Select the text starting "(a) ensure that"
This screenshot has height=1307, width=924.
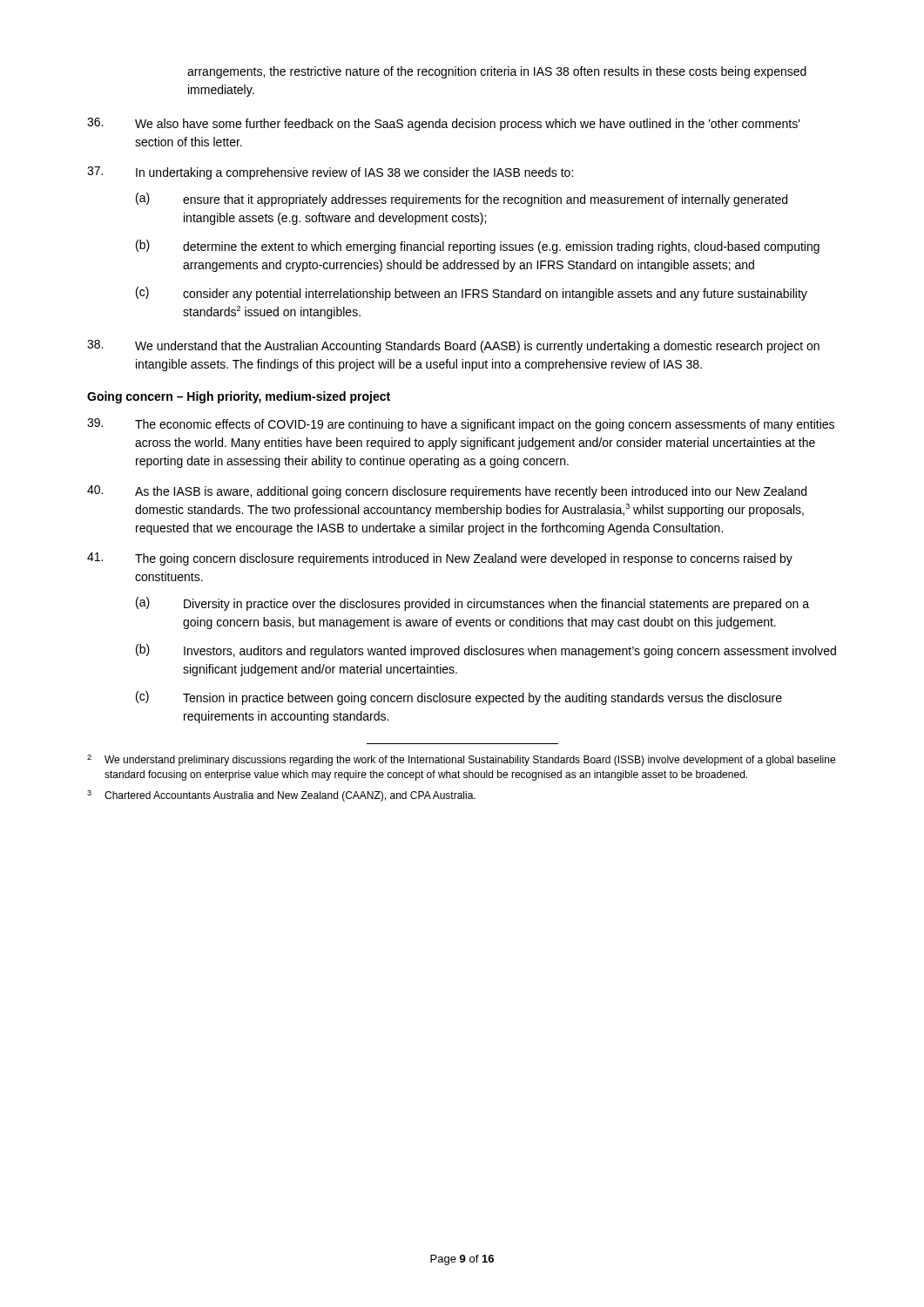pos(486,209)
